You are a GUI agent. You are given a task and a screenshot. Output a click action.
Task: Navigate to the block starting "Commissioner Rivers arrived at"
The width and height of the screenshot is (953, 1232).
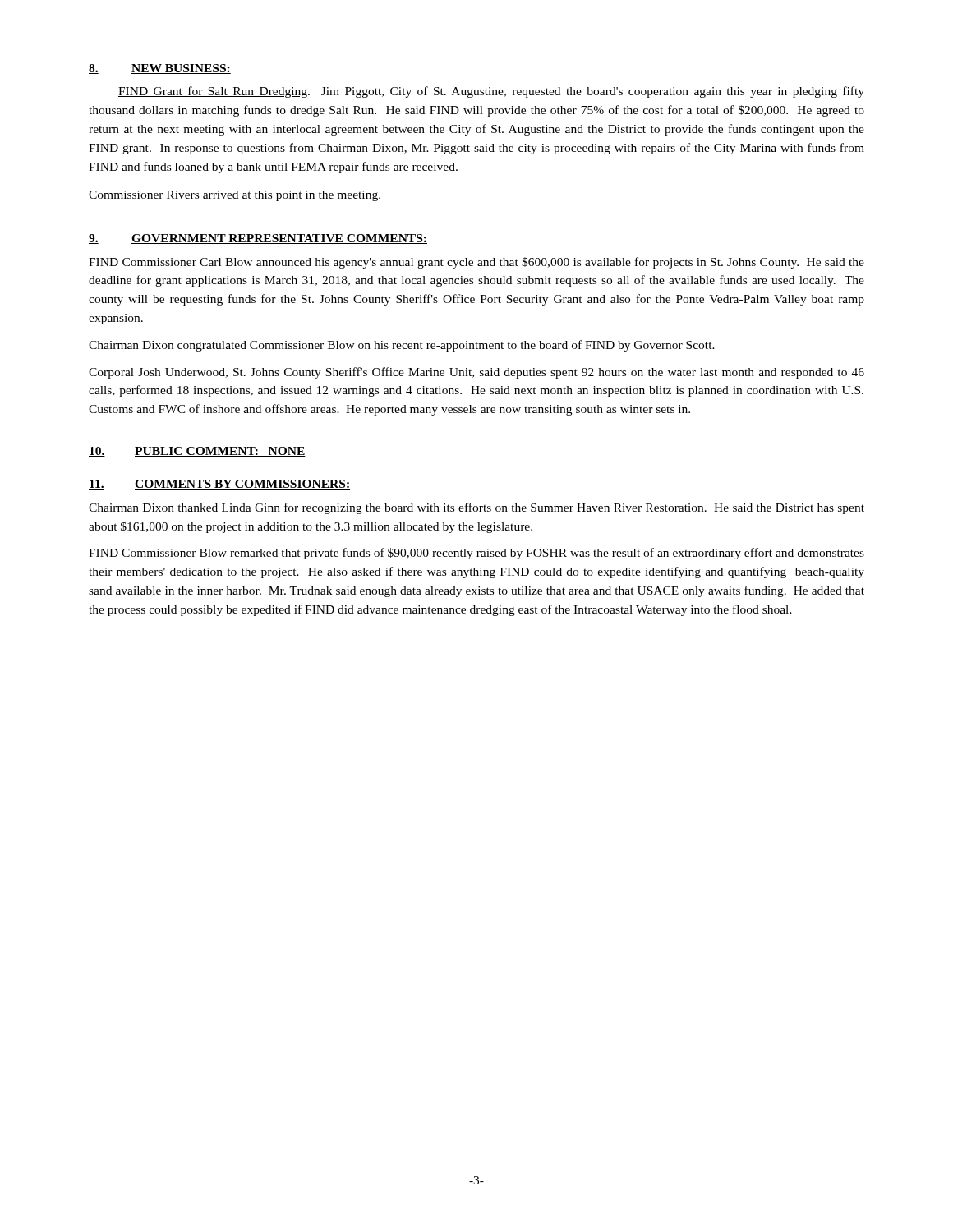[235, 195]
